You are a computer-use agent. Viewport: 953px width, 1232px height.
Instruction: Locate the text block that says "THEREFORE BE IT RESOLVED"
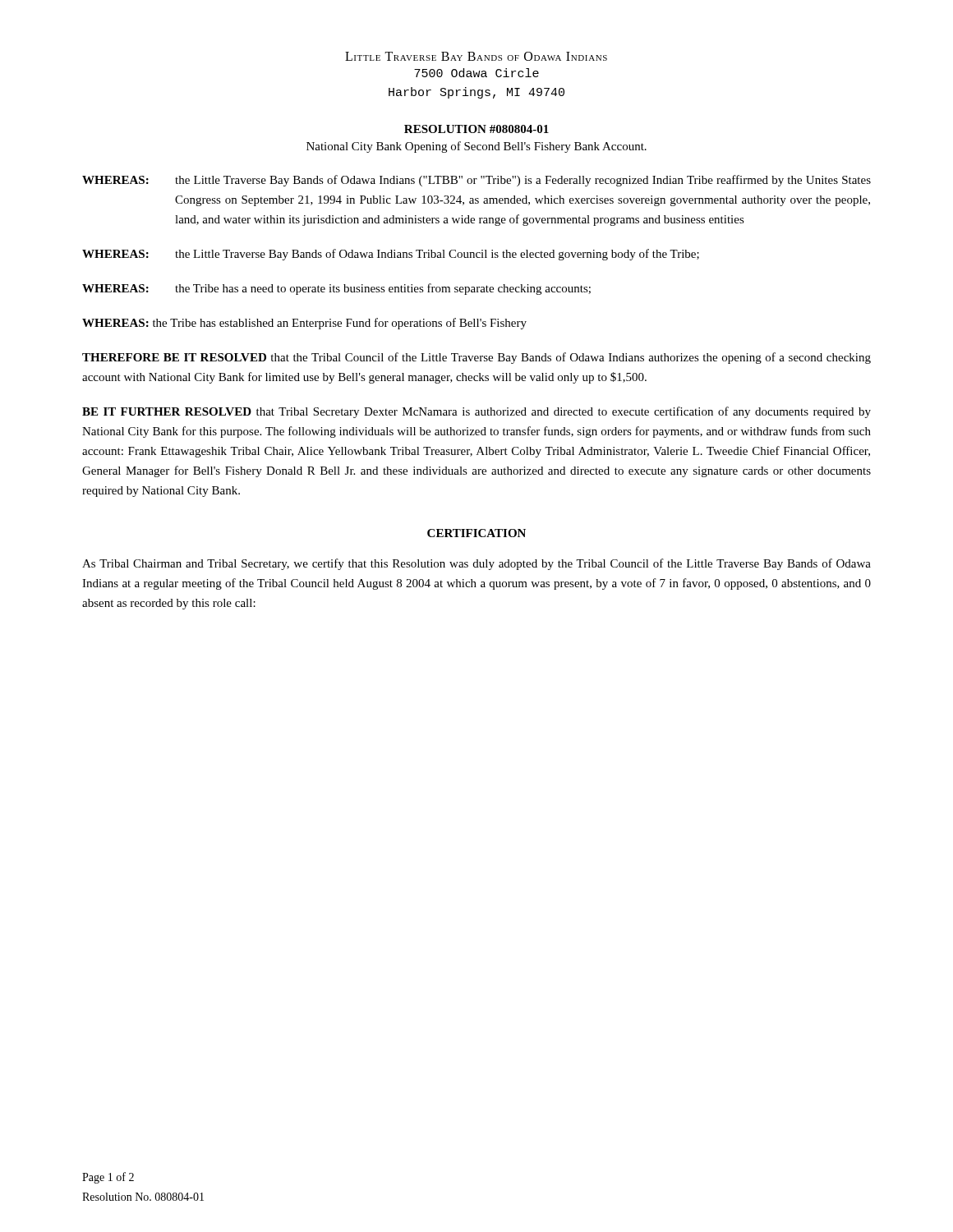476,367
